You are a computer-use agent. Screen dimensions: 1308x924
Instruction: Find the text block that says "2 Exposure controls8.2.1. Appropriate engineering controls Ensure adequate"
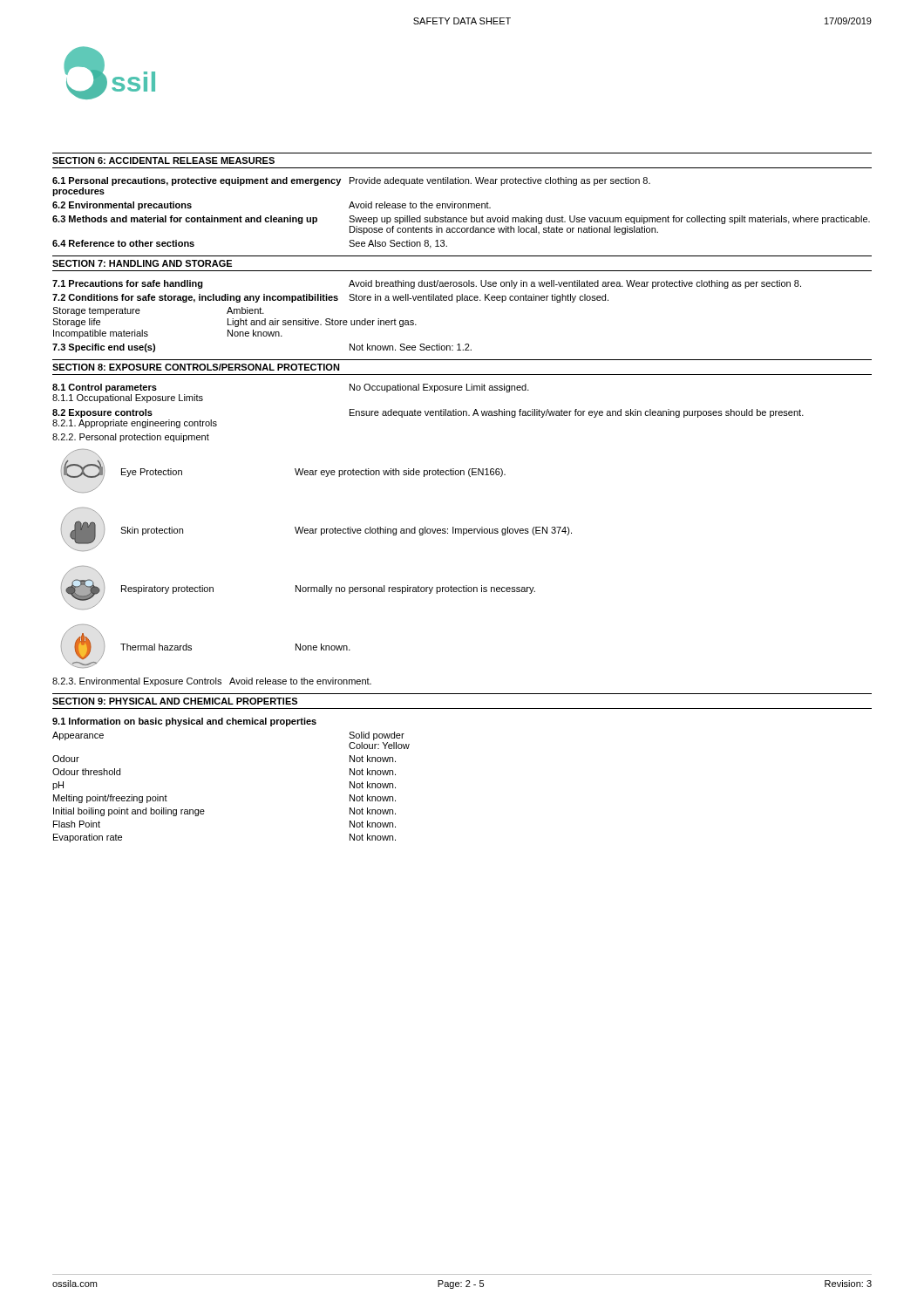[462, 418]
